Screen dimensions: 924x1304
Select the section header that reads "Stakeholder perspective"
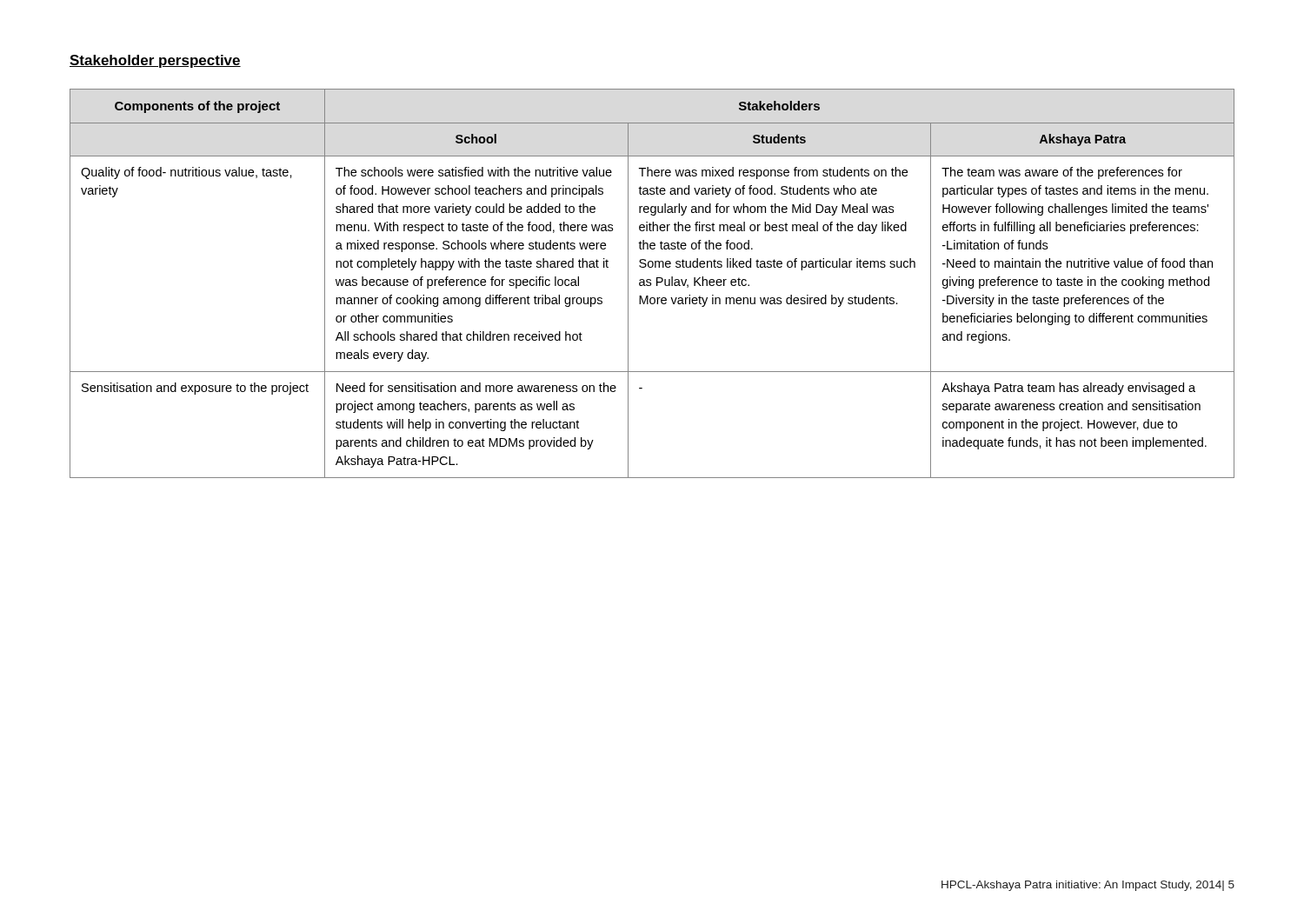tap(155, 60)
